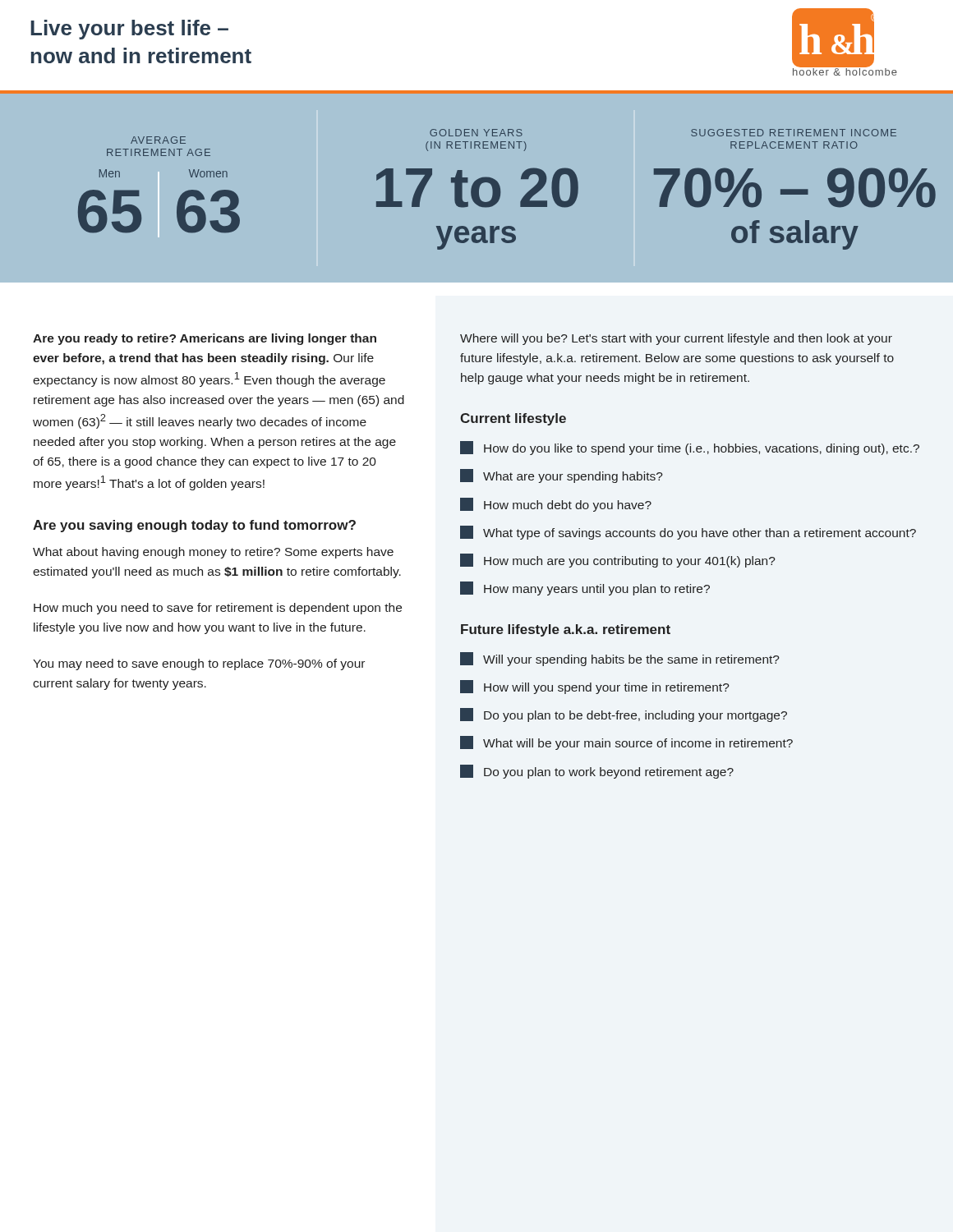953x1232 pixels.
Task: Find the region starting "How do you like to"
Action: pos(690,448)
